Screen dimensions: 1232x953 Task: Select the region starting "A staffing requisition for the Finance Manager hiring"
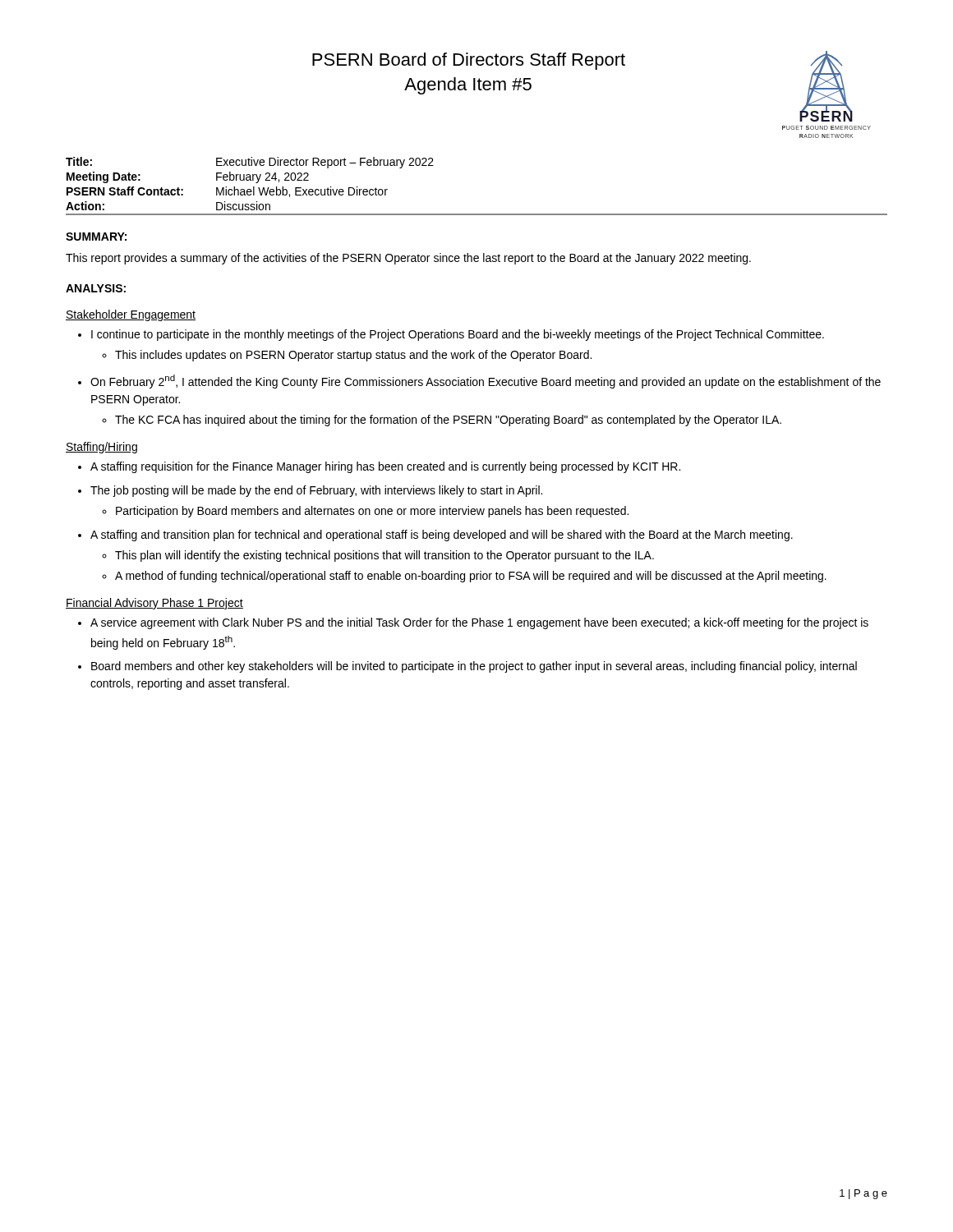pyautogui.click(x=386, y=466)
